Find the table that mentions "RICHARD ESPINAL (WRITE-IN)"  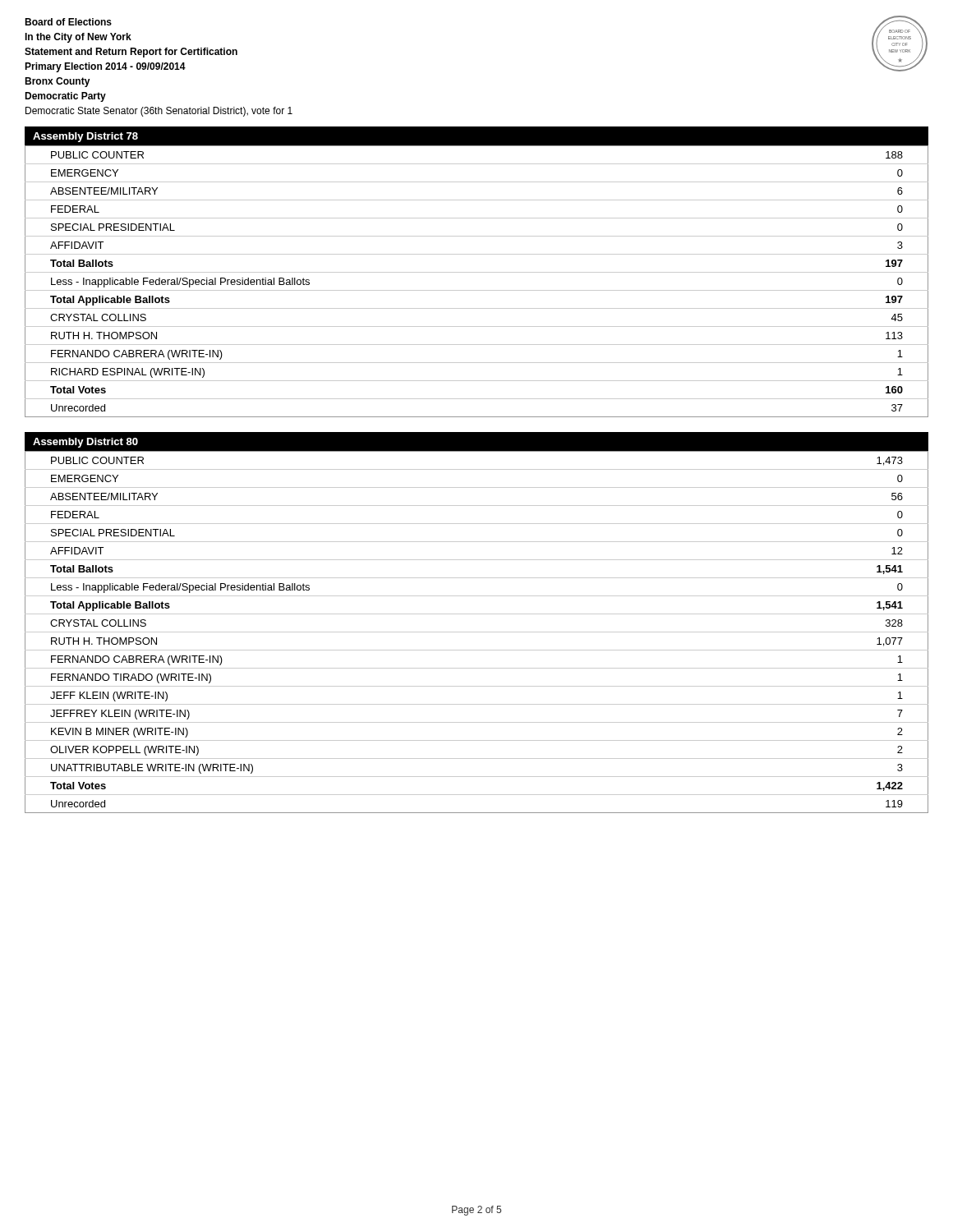[x=476, y=281]
